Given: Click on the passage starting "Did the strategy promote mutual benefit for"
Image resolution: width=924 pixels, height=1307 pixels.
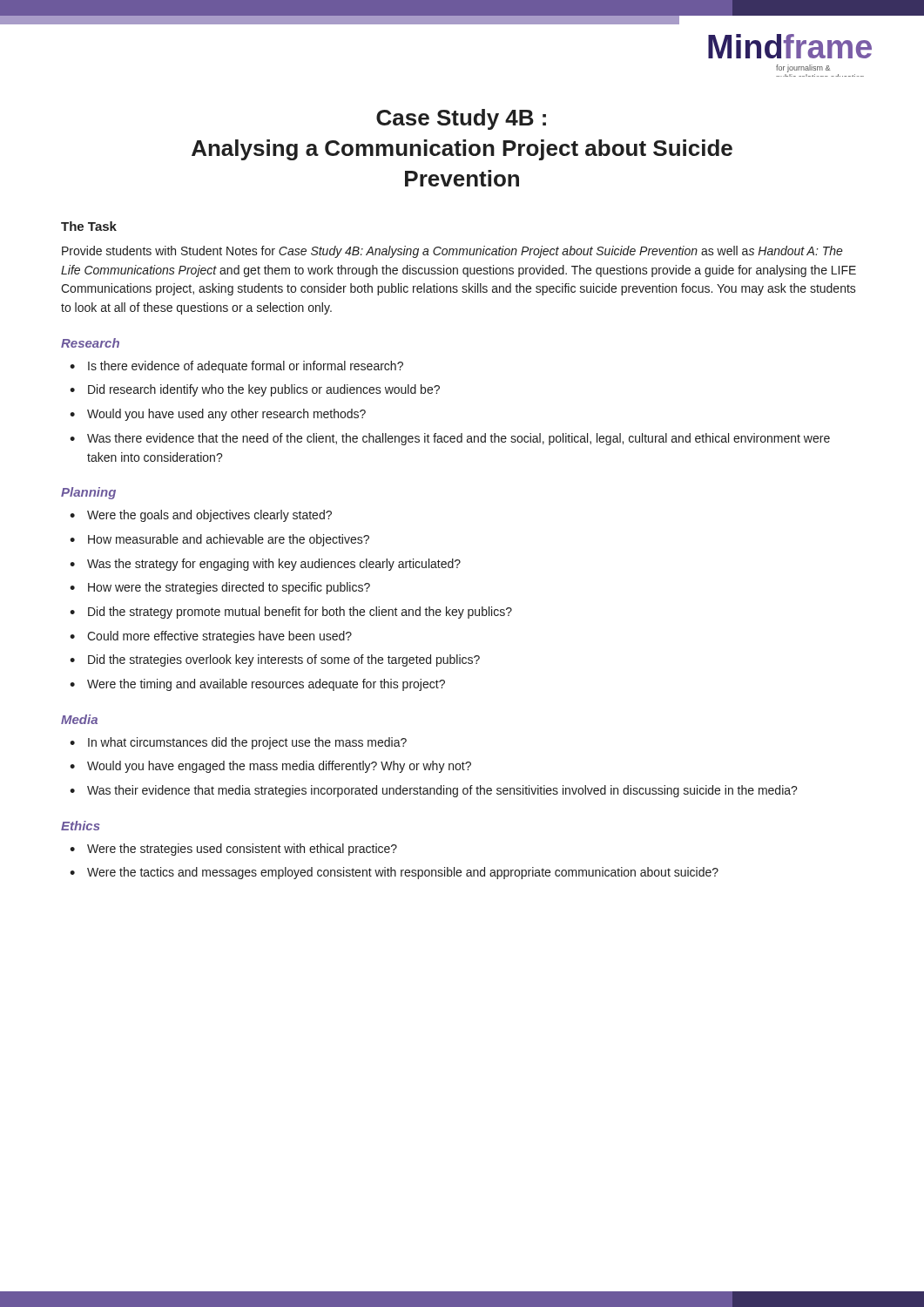Looking at the screenshot, I should pos(300,612).
